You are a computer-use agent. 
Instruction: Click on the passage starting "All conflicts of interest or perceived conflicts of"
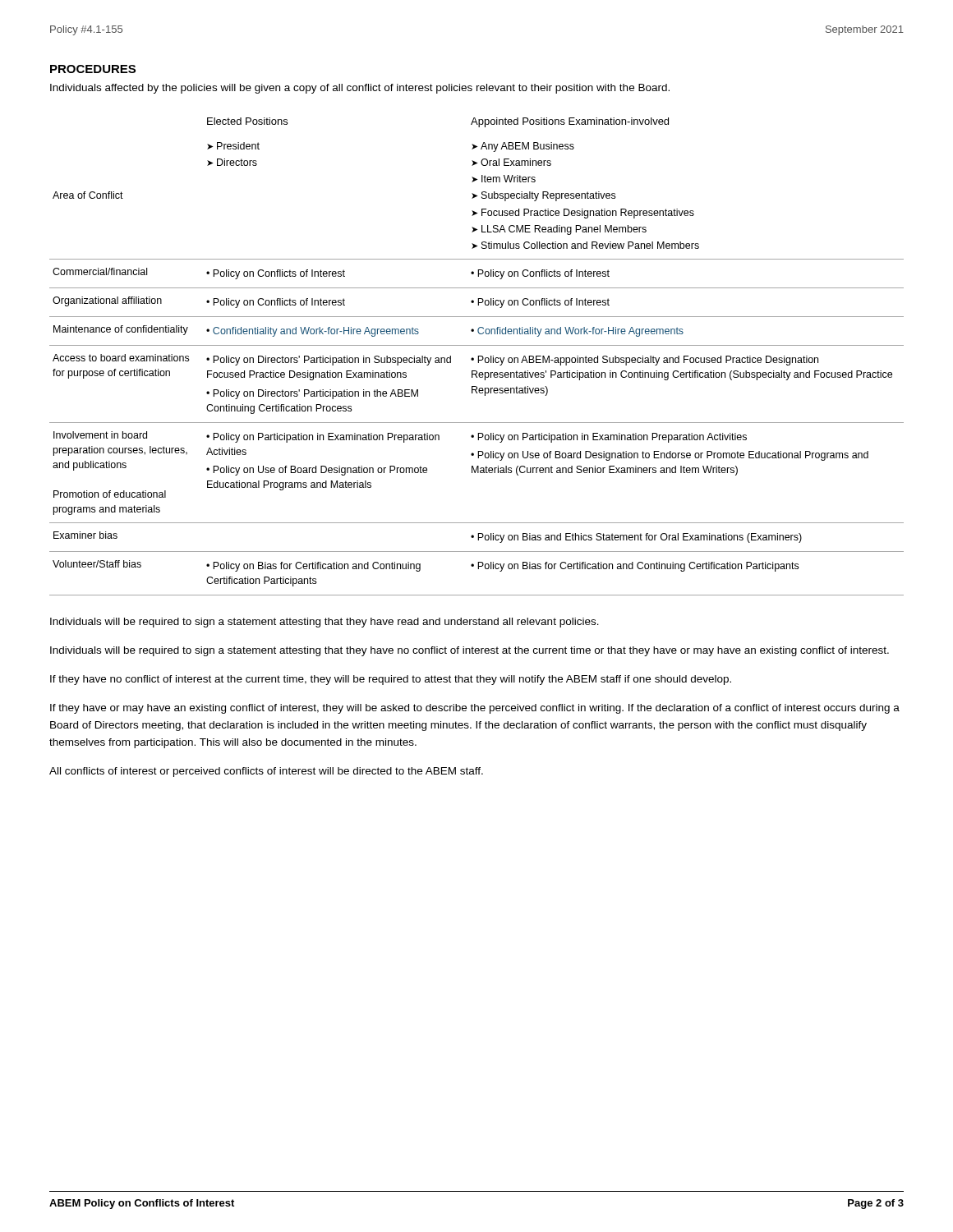pos(266,770)
